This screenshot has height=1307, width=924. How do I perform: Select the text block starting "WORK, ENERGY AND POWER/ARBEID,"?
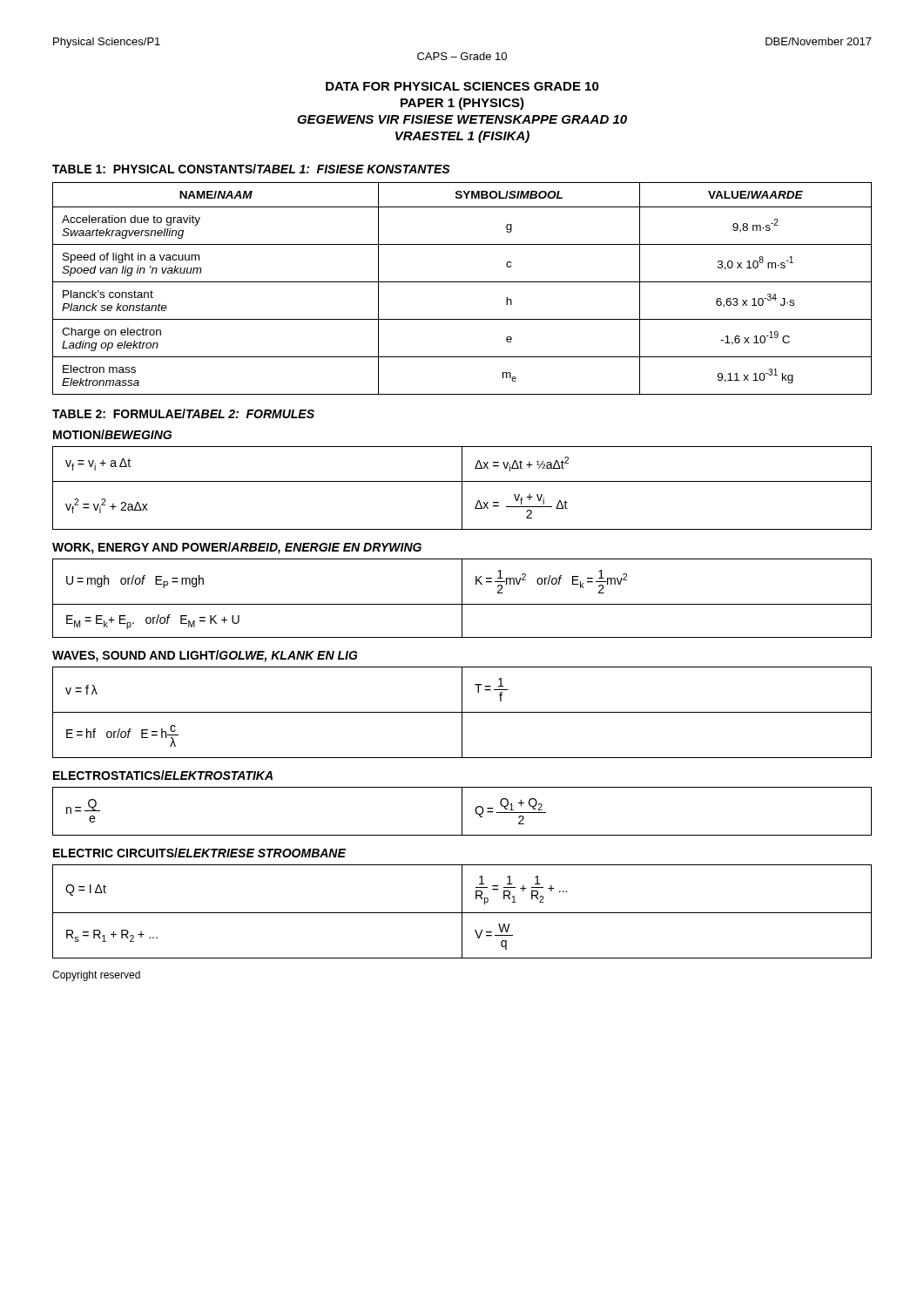(x=237, y=547)
